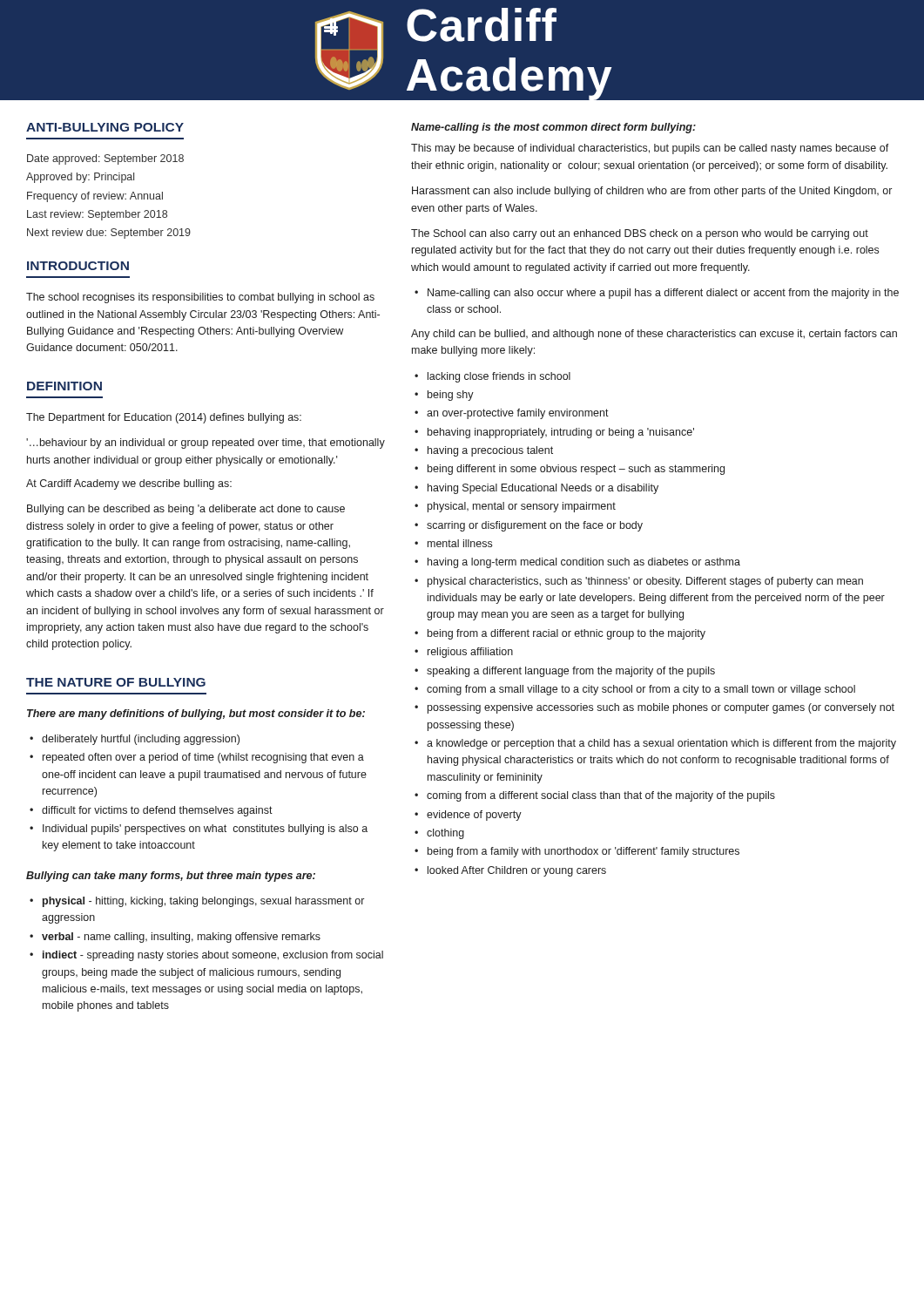Locate the block of text that opens with "Any child can be bullied,"
Screen dimensions: 1307x924
click(x=654, y=342)
